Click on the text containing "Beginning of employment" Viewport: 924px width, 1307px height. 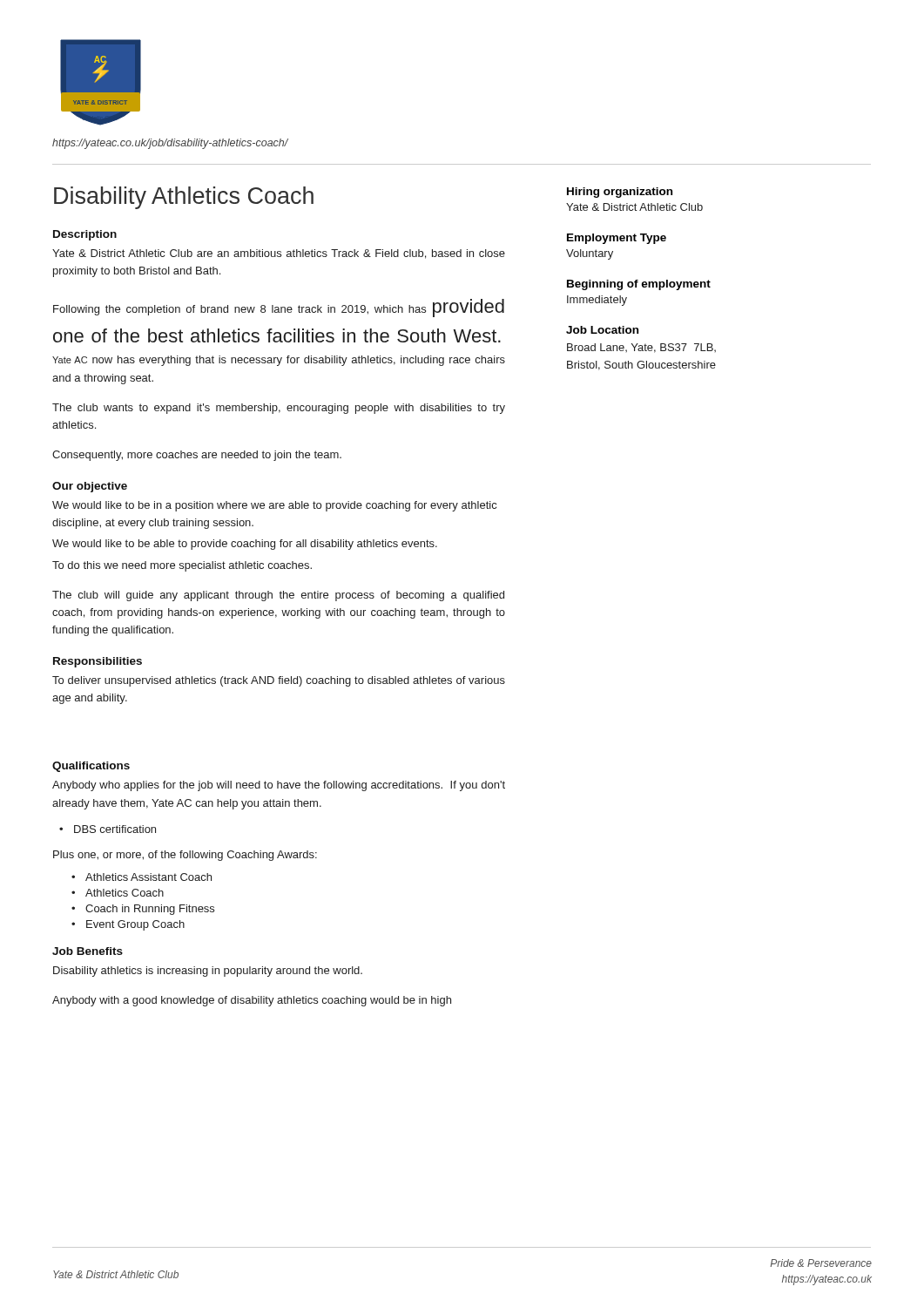pos(638,284)
